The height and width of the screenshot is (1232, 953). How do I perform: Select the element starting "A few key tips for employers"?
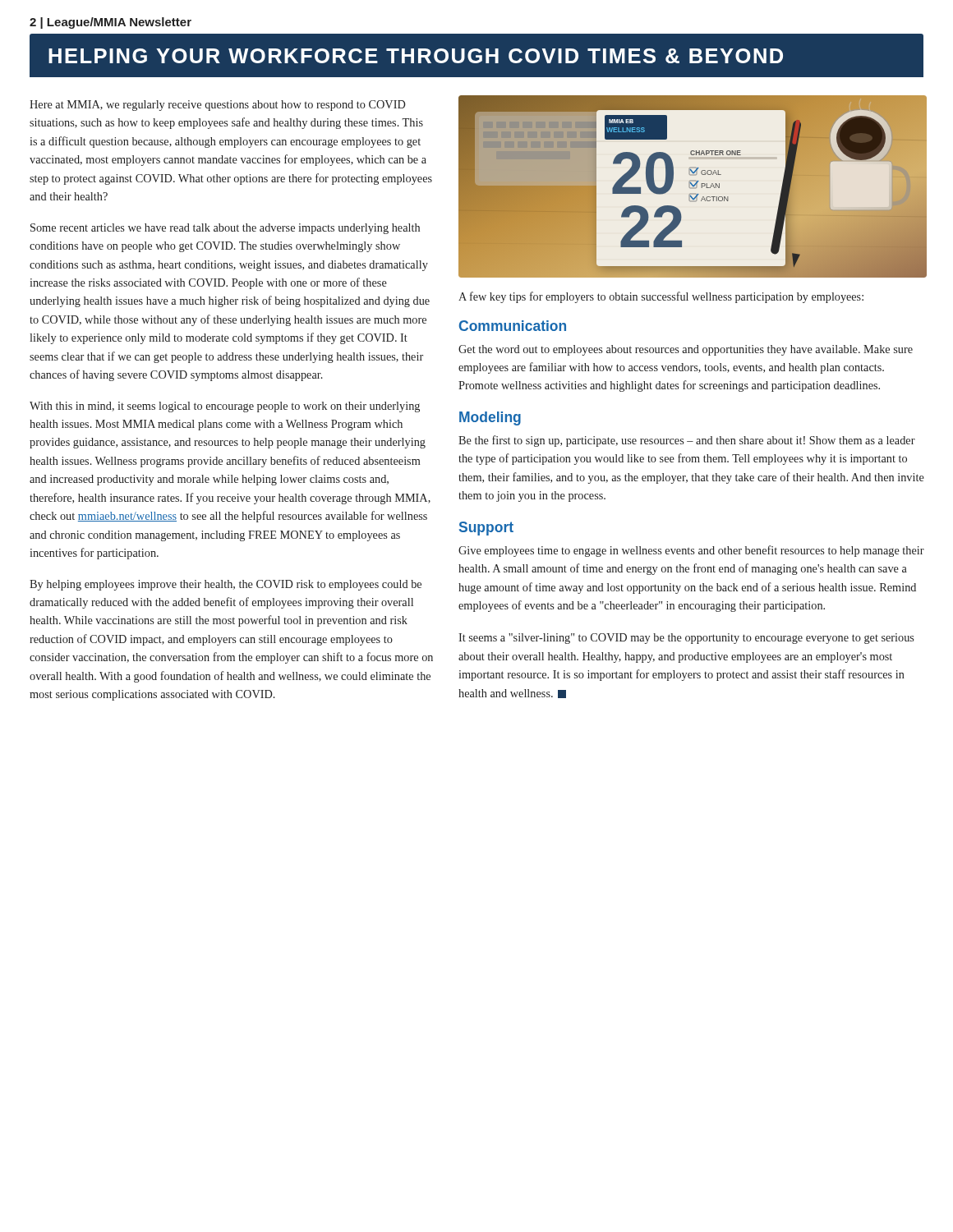(x=661, y=296)
